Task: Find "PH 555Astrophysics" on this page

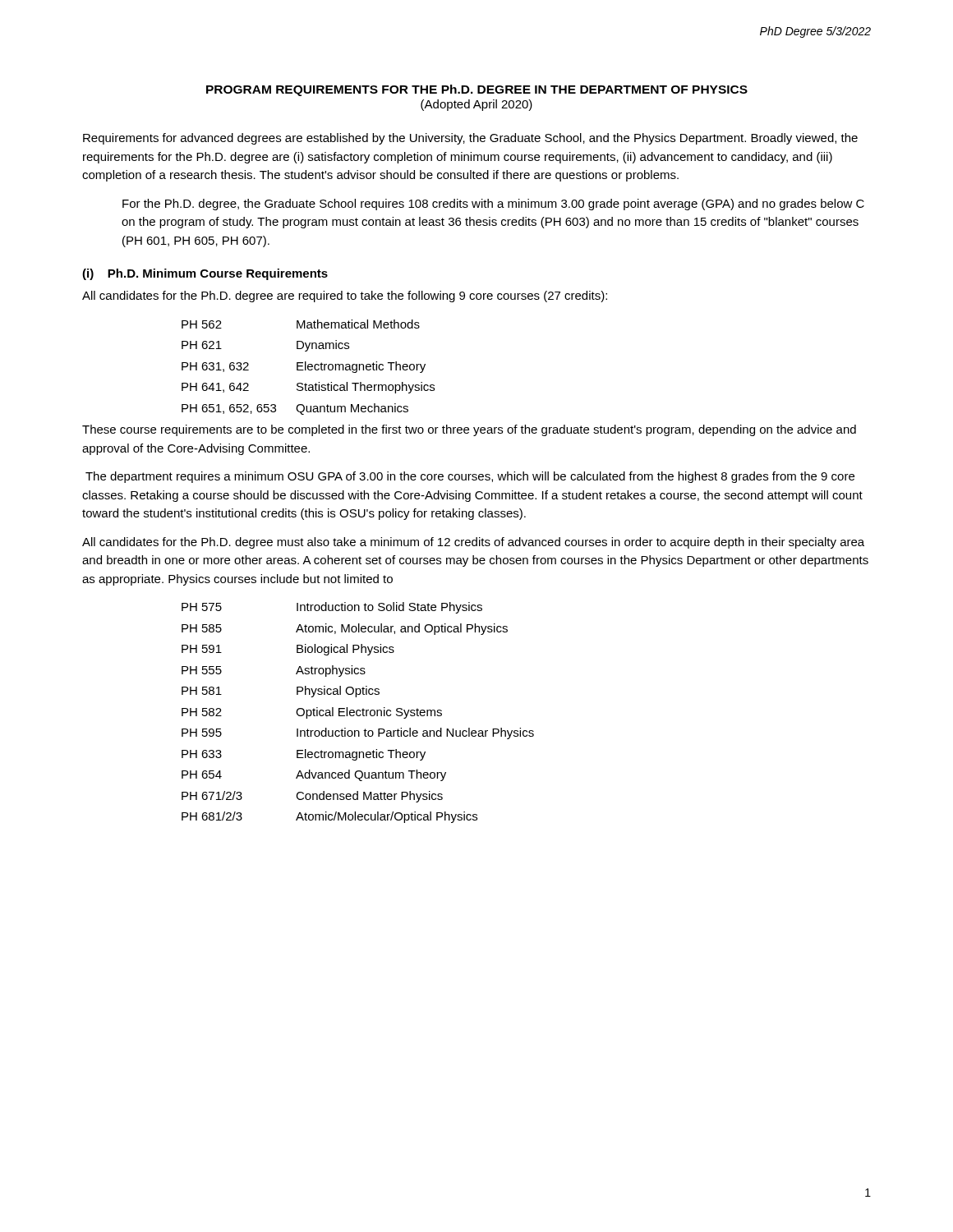Action: [205, 670]
